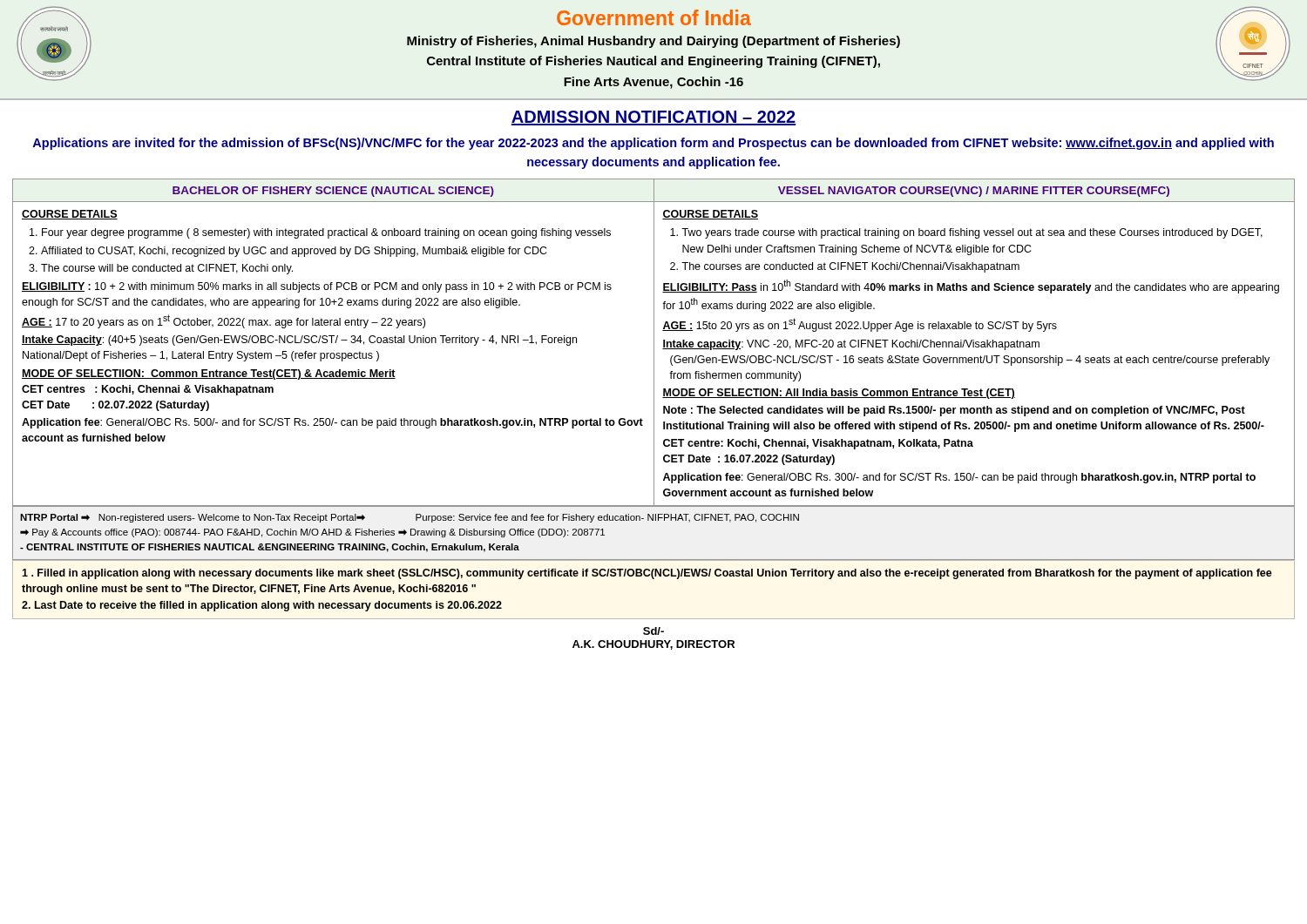Where is the passage that starts "NTRP Portal ➡ Non-registered users- Welcome to"?
Image resolution: width=1307 pixels, height=924 pixels.
coord(410,532)
